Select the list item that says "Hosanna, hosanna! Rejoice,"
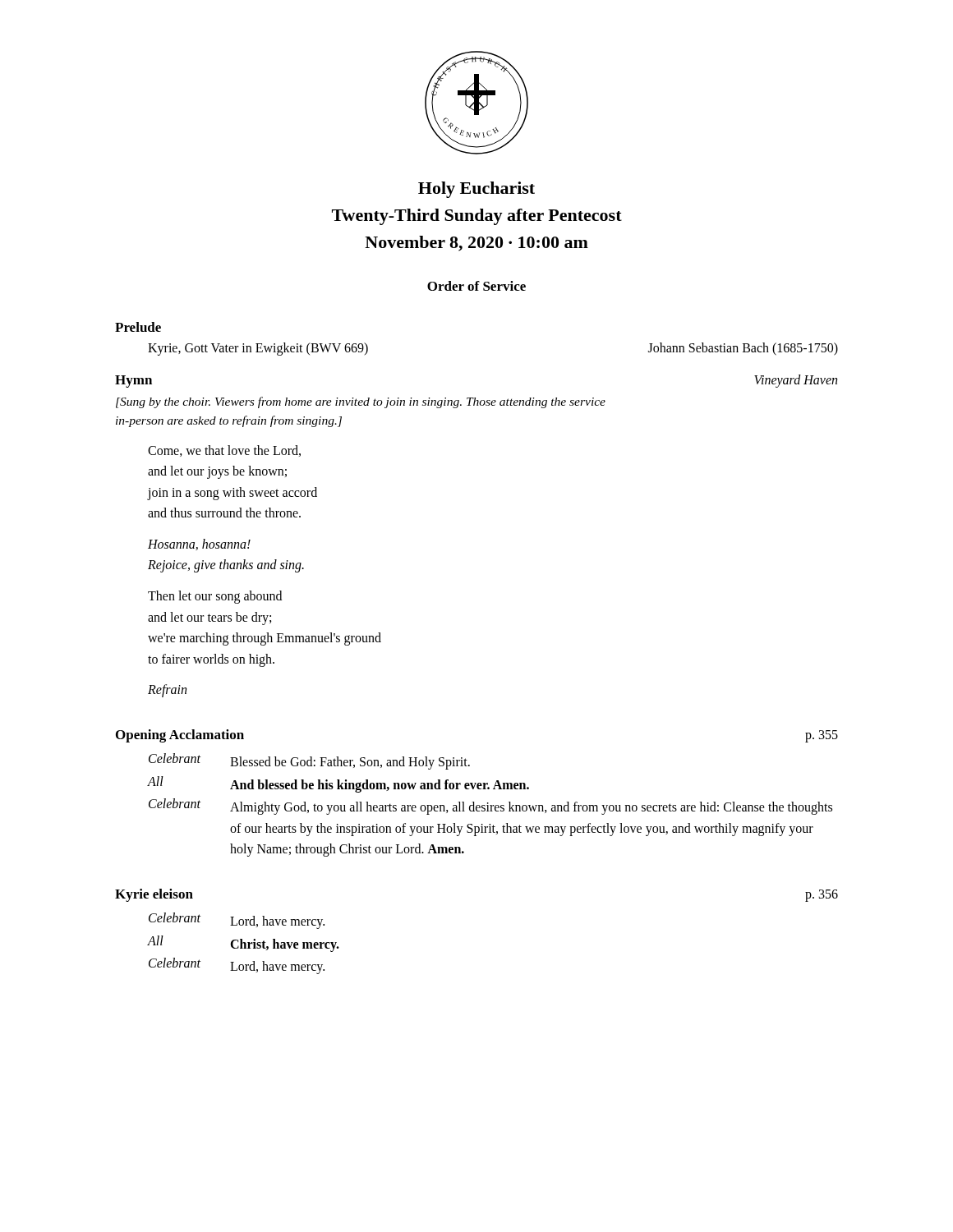This screenshot has height=1232, width=953. (226, 555)
